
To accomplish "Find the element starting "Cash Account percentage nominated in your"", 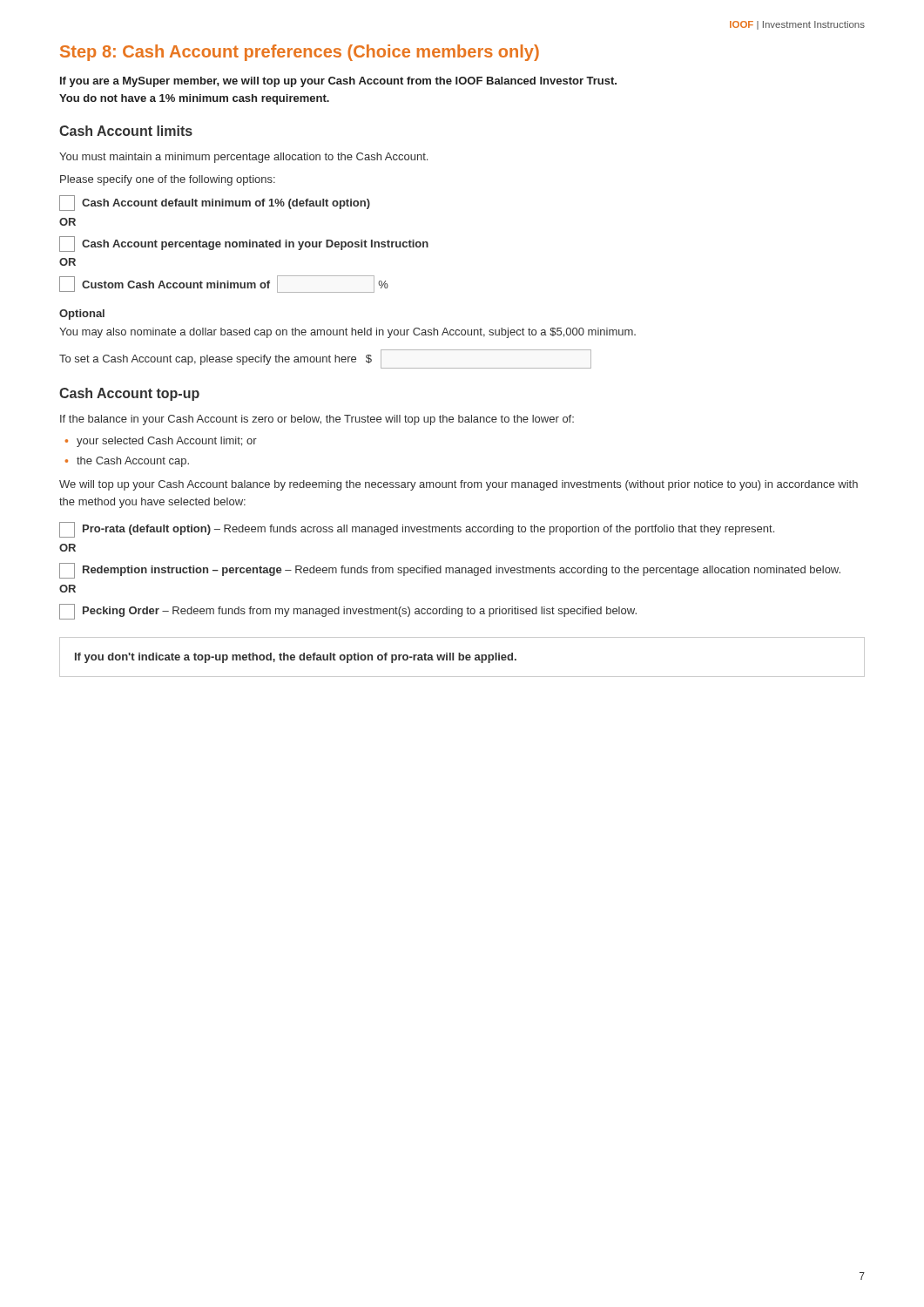I will 244,243.
